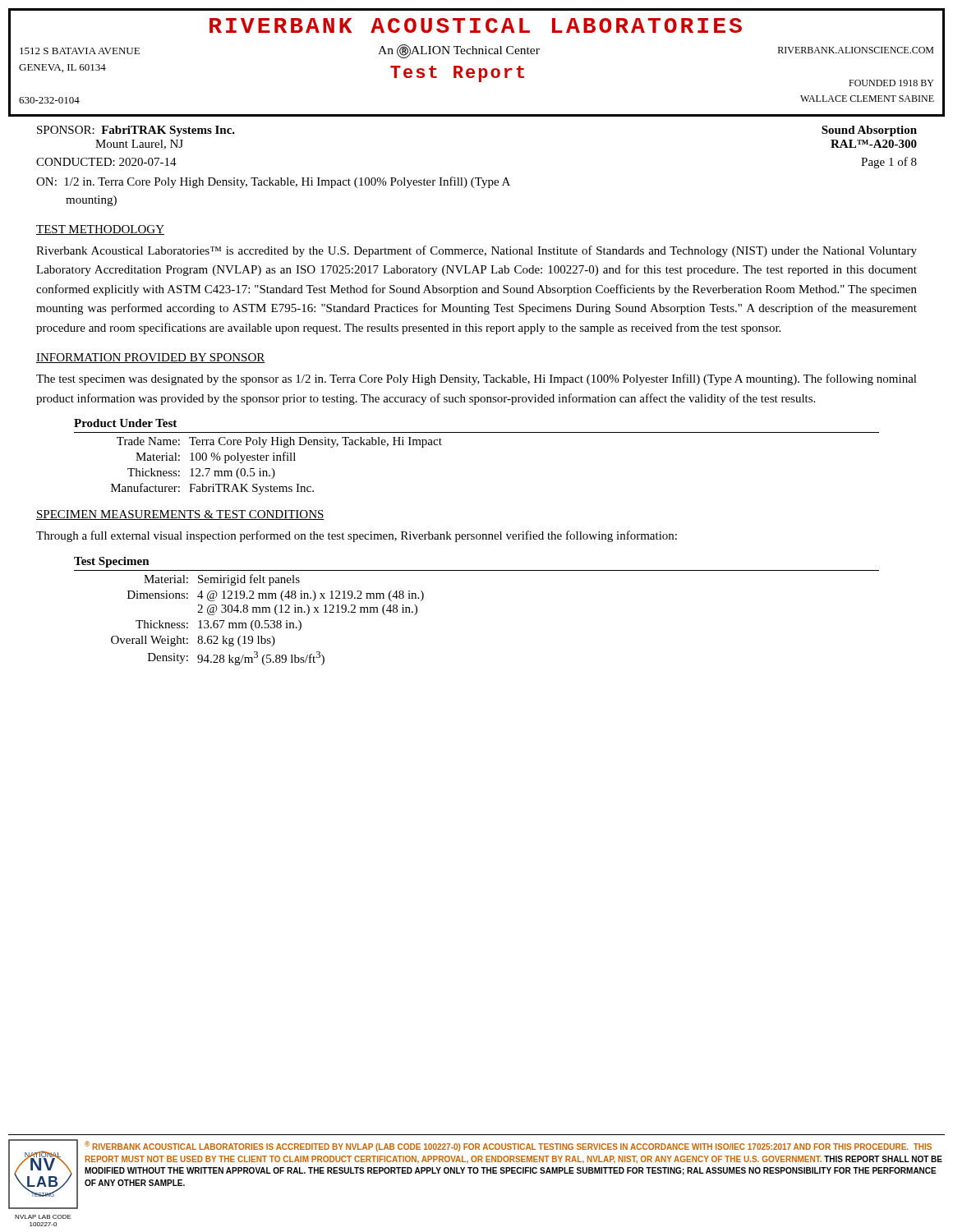953x1232 pixels.
Task: Locate the text "TEST METHODOLOGY"
Action: point(100,229)
